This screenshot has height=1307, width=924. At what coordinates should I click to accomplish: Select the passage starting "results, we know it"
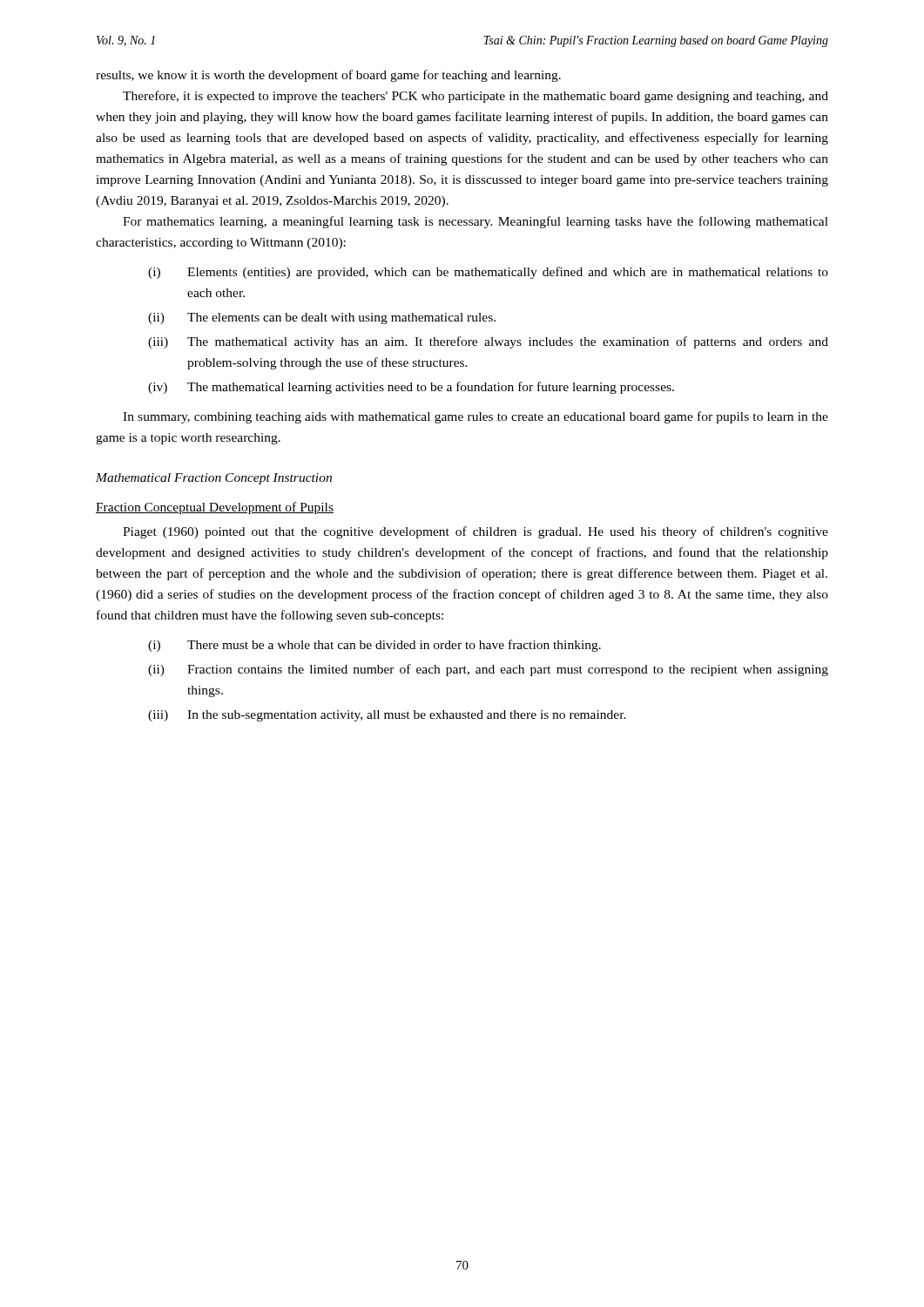462,75
